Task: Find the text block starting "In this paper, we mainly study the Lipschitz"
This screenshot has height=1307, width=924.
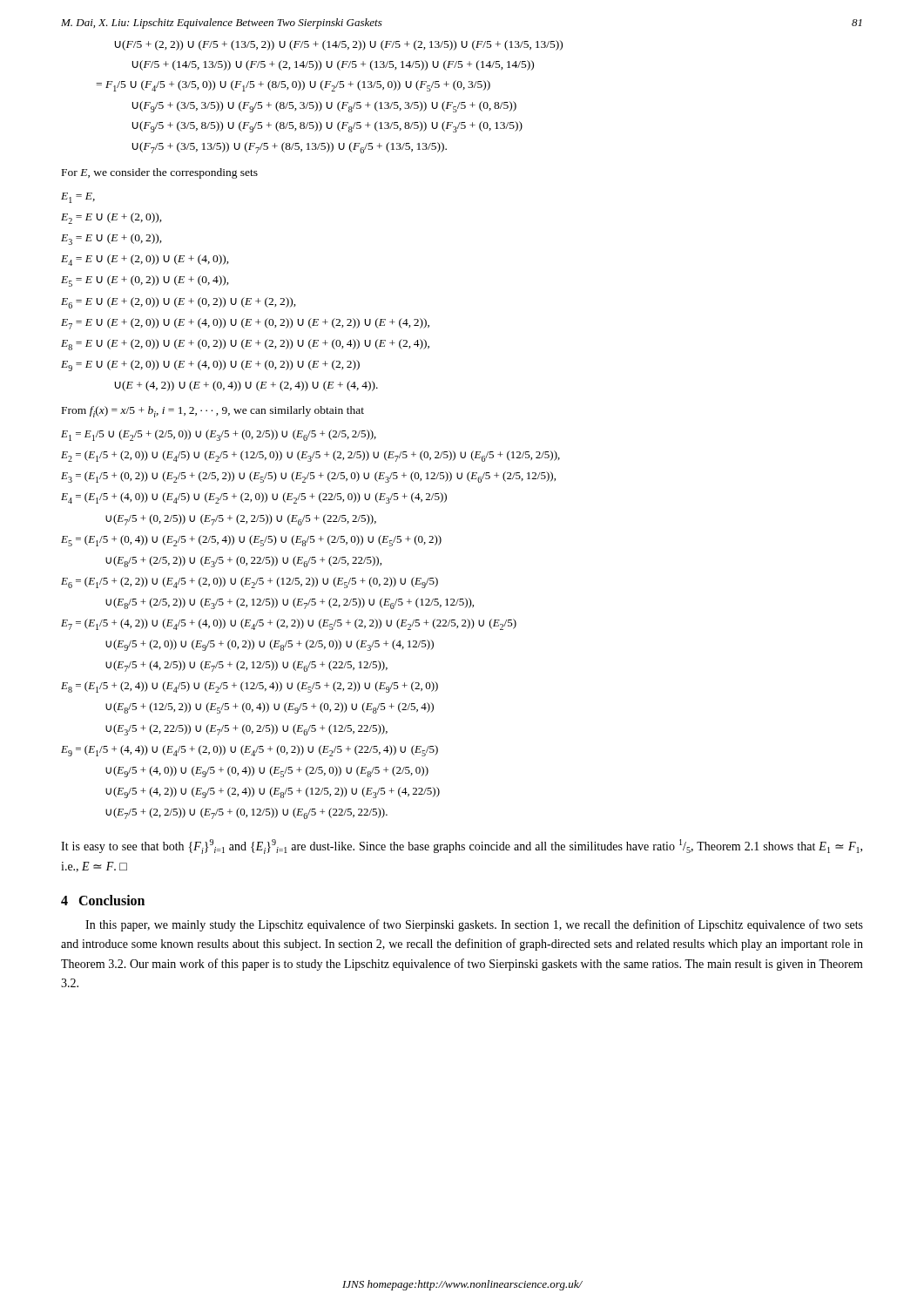Action: 462,954
